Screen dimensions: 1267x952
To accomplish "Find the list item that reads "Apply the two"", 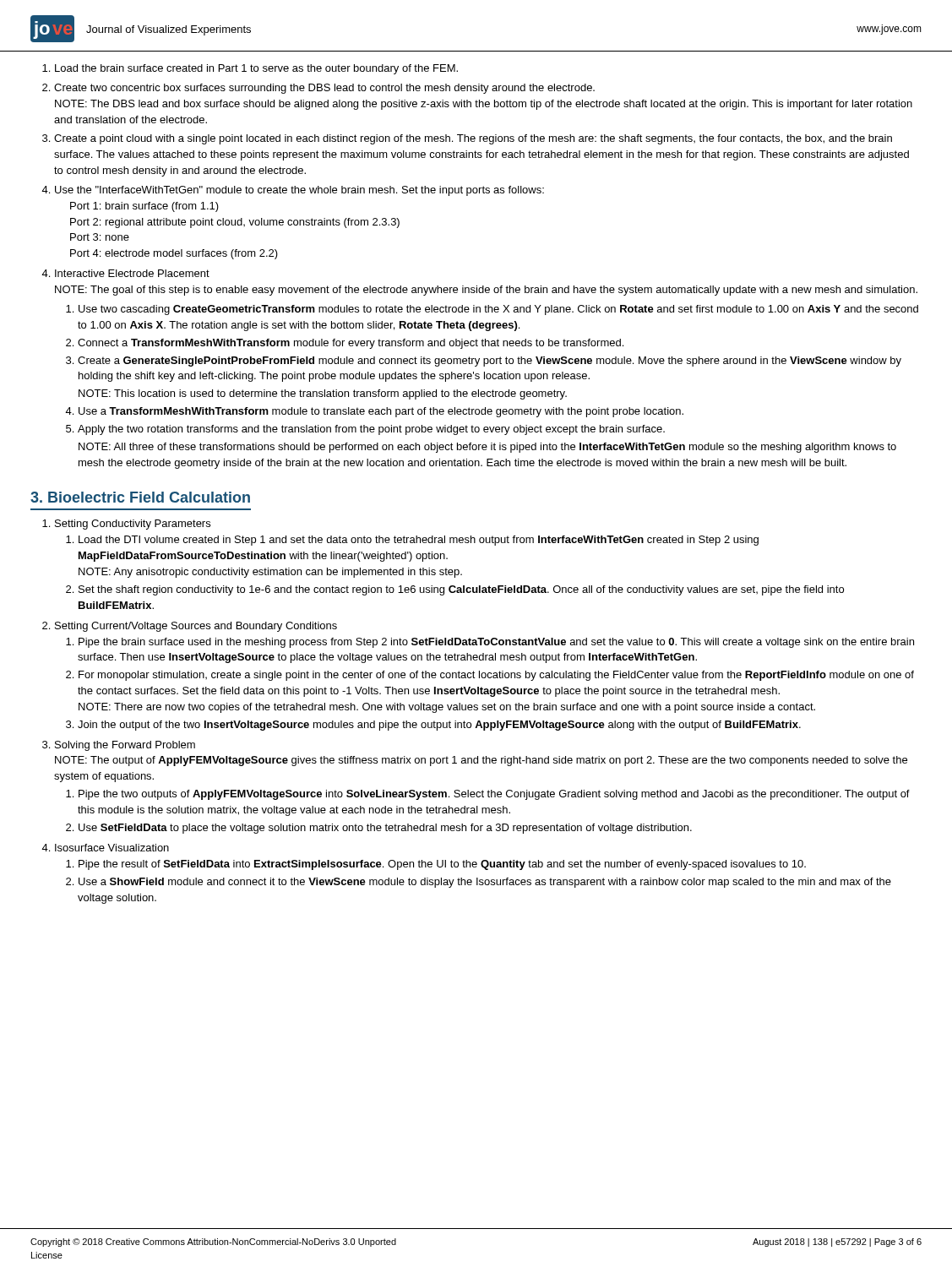I will tap(500, 446).
